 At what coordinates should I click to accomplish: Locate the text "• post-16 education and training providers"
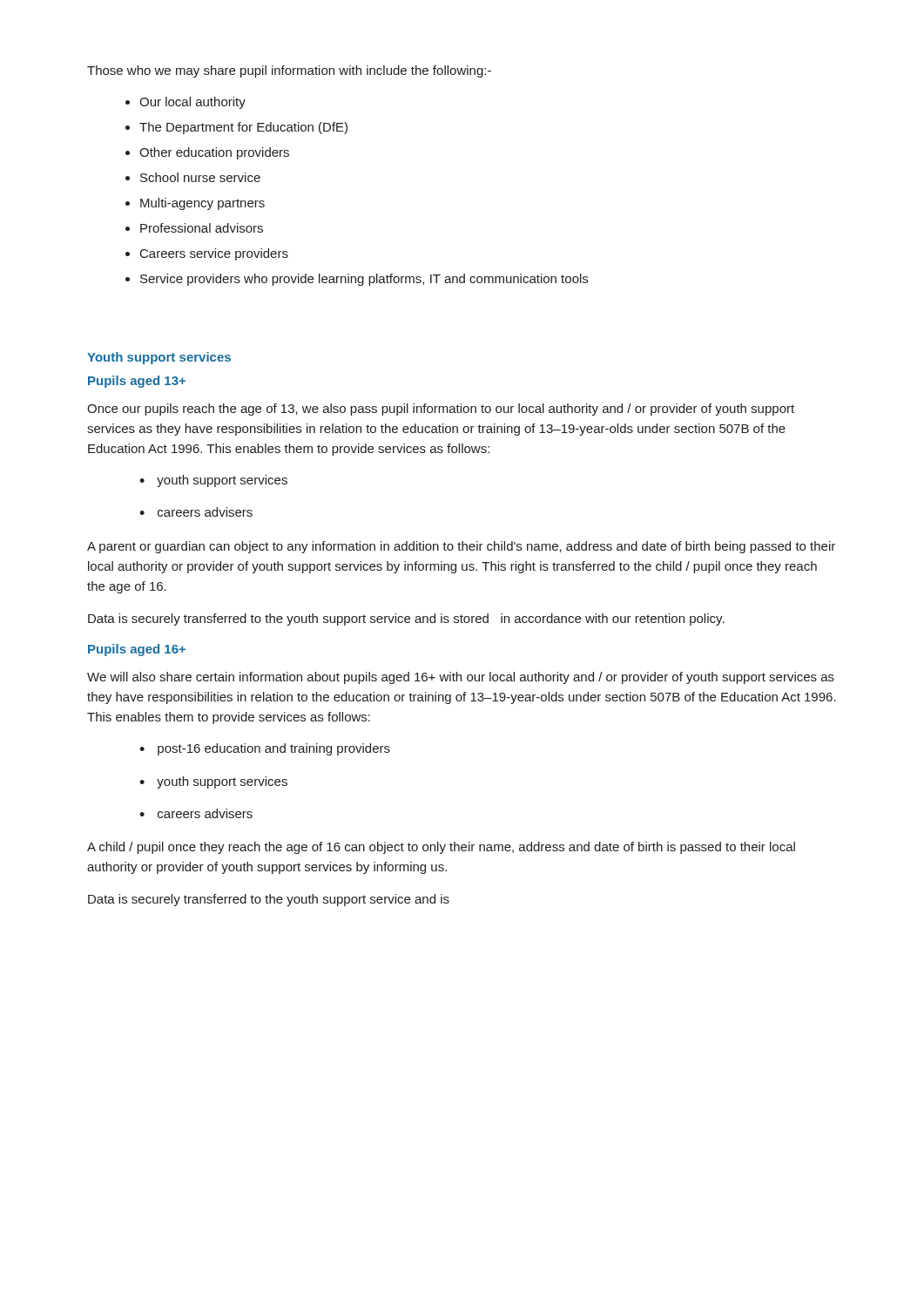click(265, 750)
